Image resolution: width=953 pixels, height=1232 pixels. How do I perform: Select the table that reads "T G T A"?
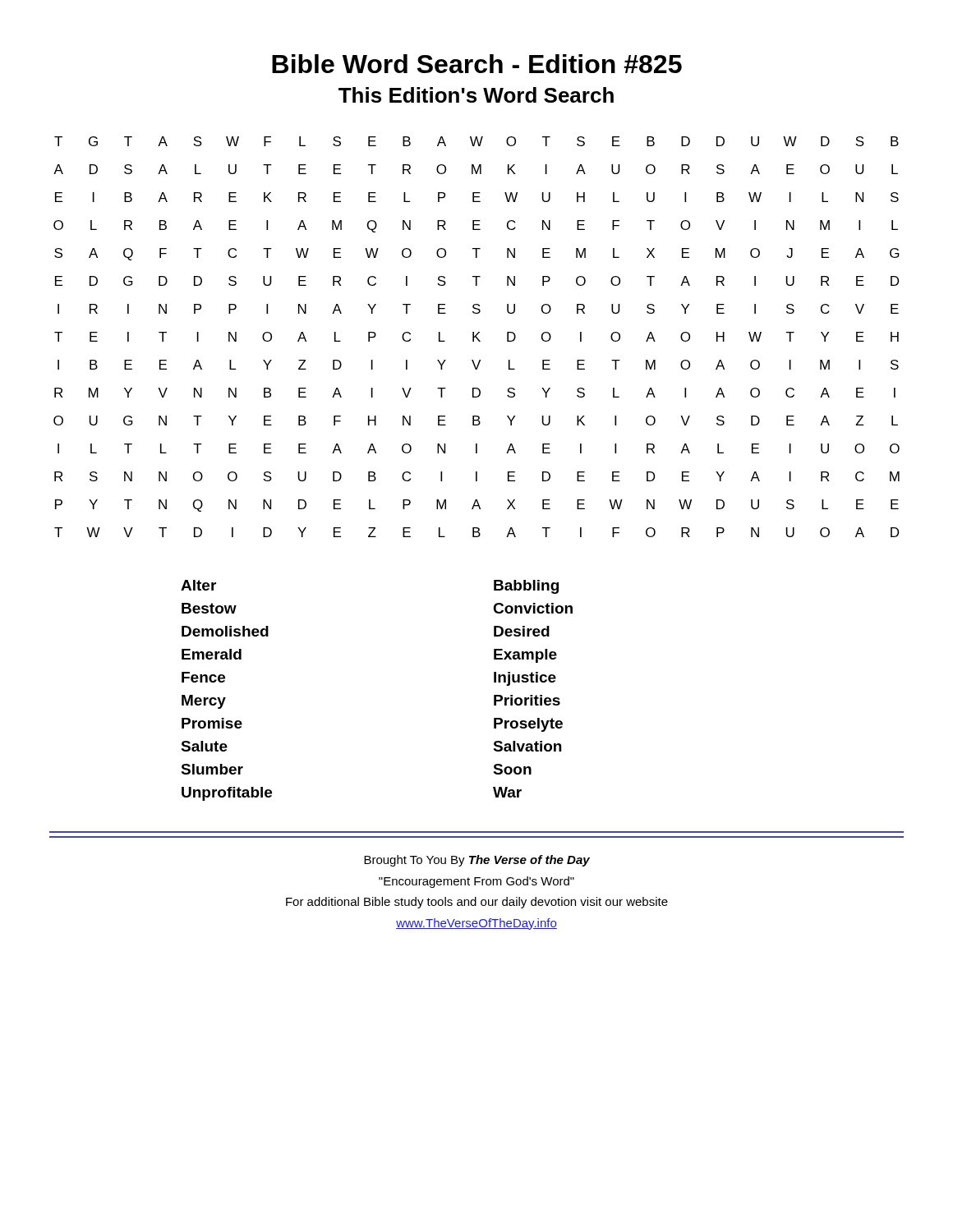point(476,338)
